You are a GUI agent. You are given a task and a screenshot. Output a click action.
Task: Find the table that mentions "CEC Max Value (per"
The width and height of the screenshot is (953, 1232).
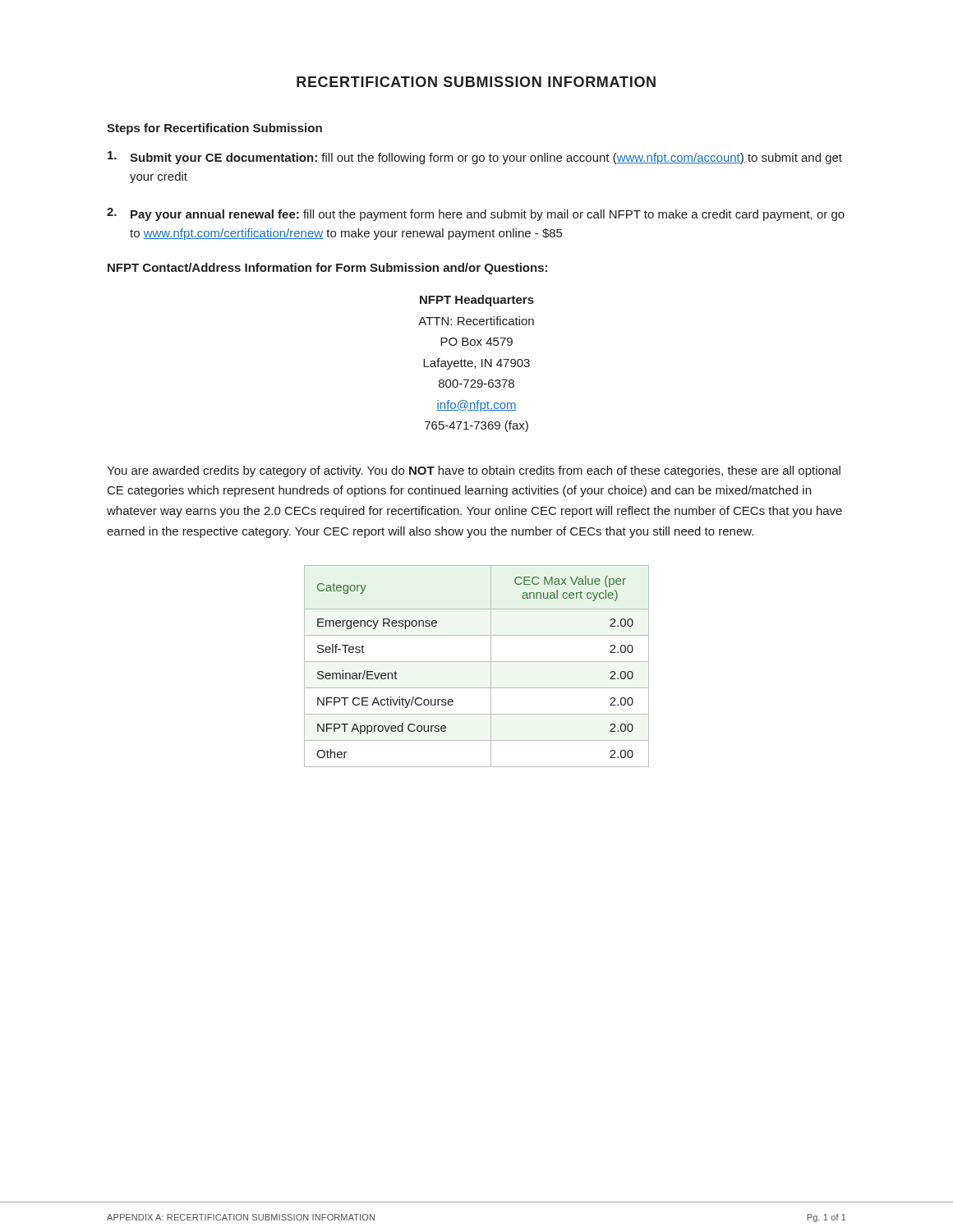click(476, 666)
